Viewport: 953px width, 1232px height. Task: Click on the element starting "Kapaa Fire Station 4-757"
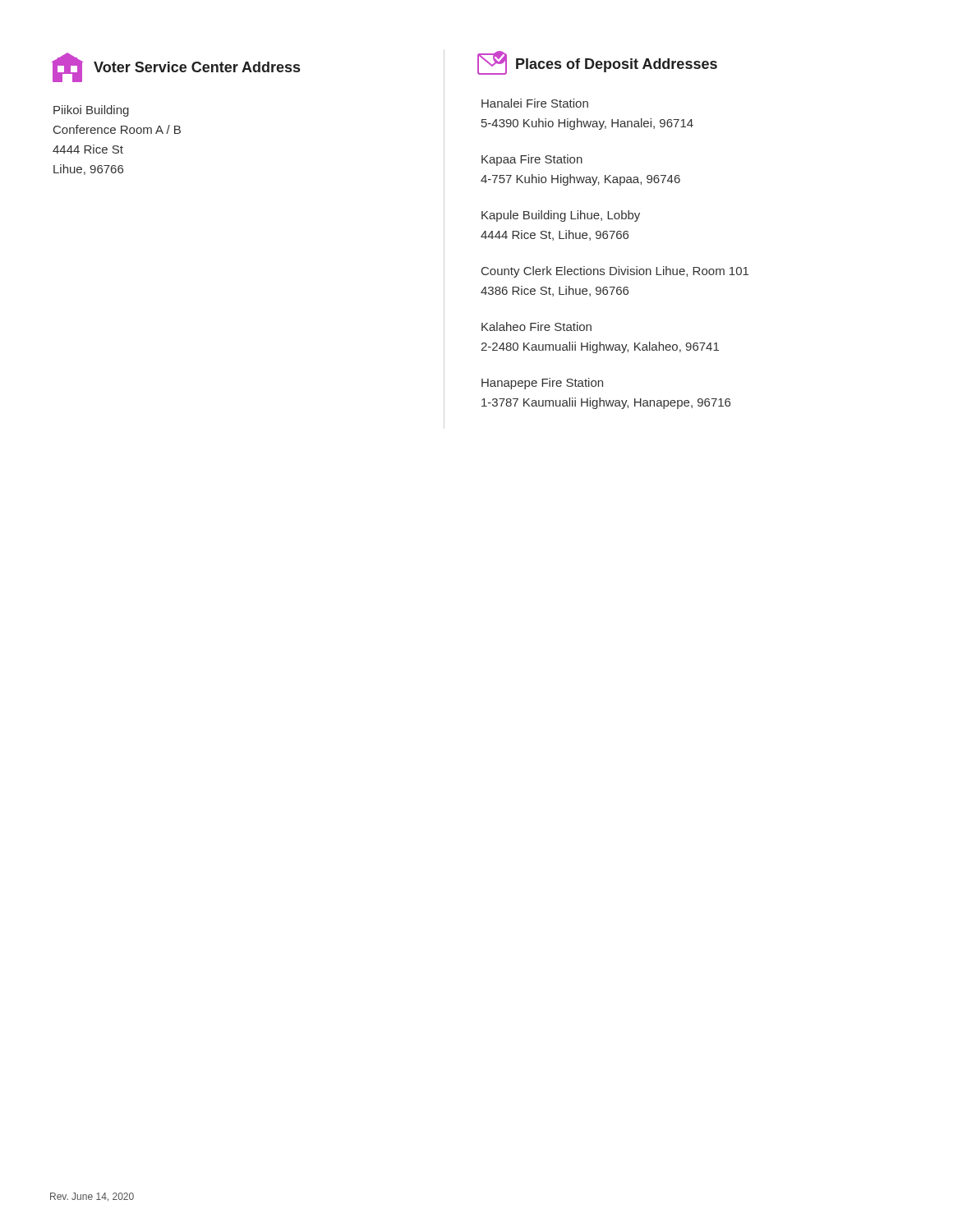click(581, 169)
